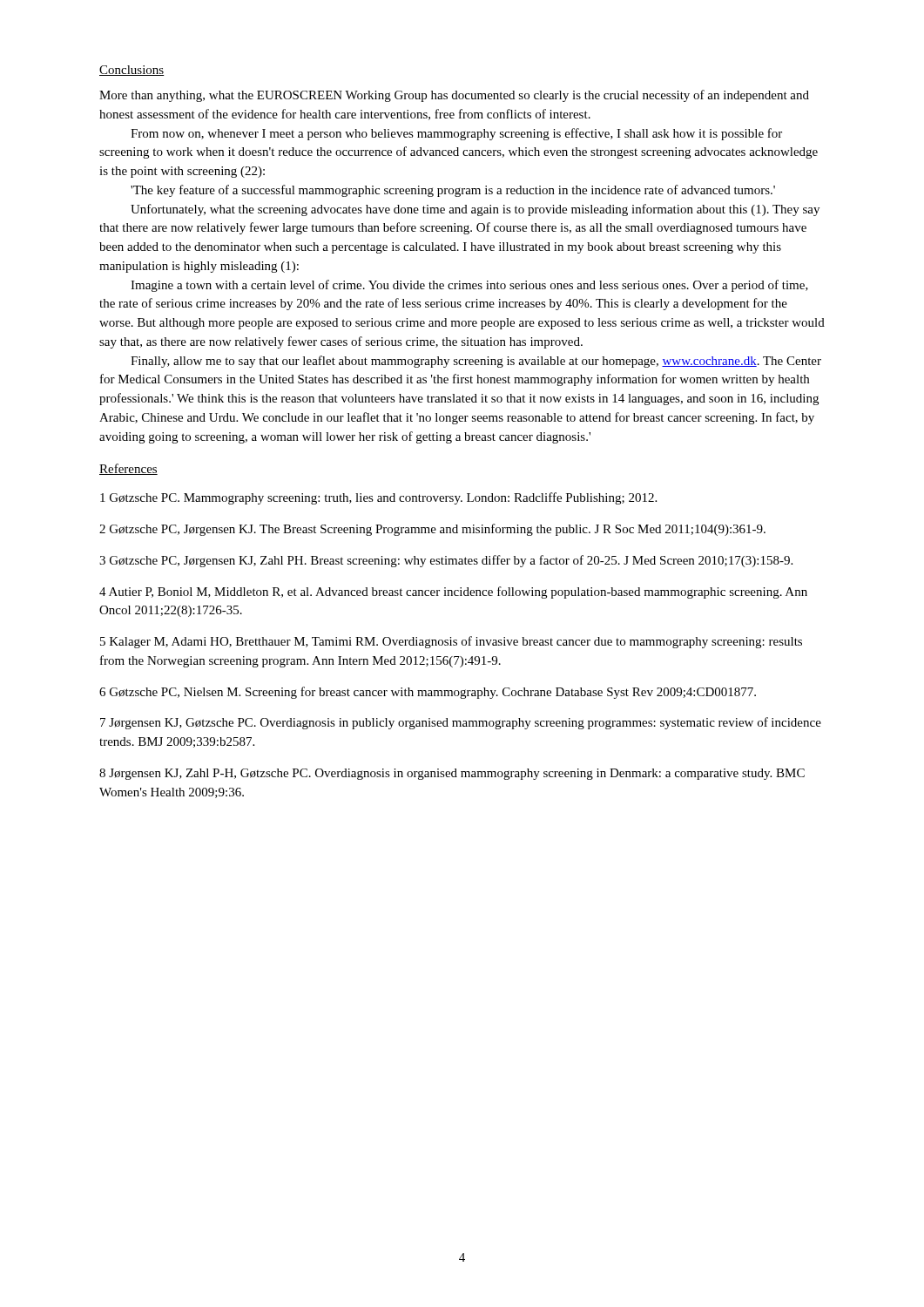924x1307 pixels.
Task: Locate the text starting "8 Jørgensen KJ, Zahl P-H, Gøtzsche PC."
Action: tap(452, 782)
